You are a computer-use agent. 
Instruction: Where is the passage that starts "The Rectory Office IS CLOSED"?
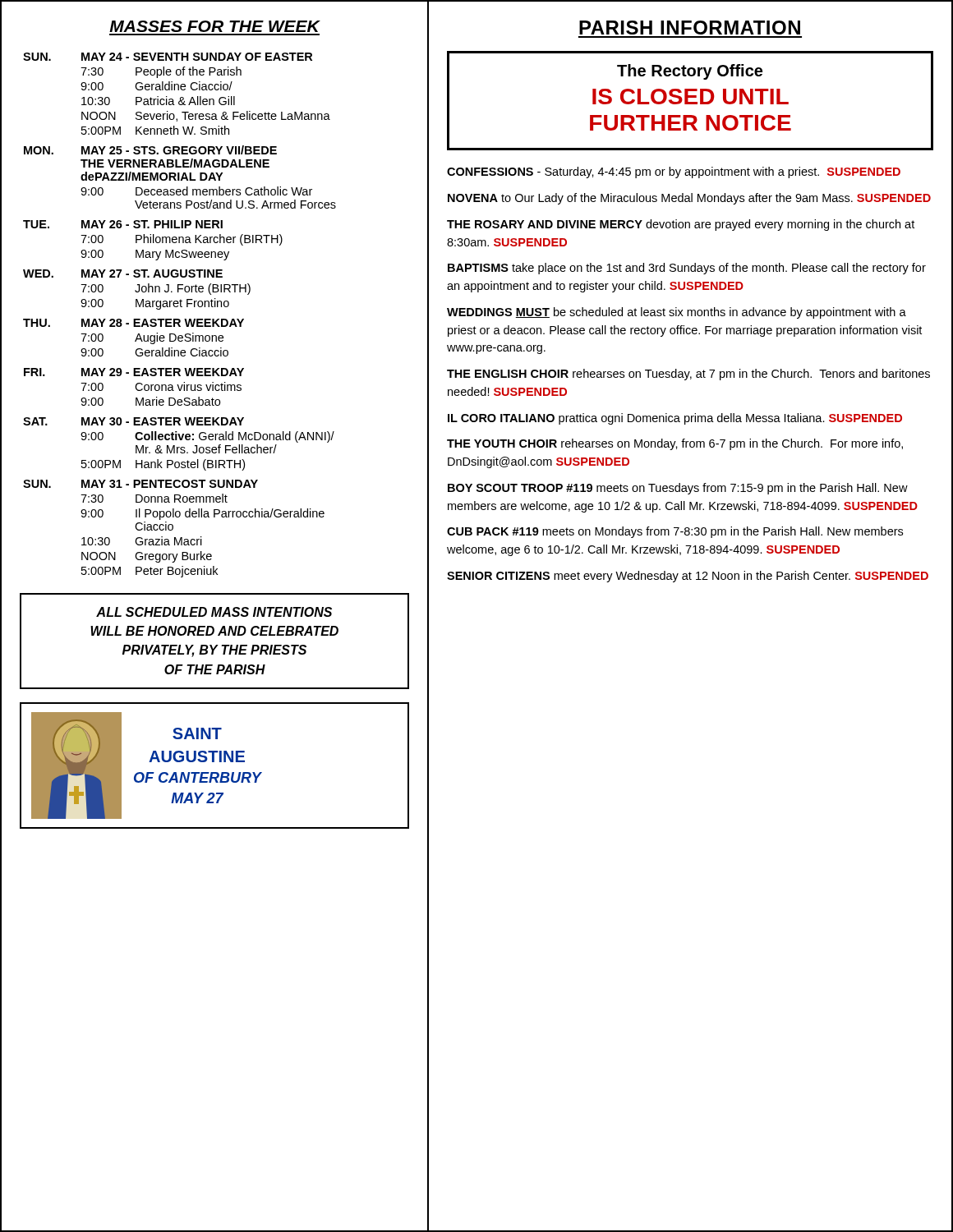[x=690, y=99]
